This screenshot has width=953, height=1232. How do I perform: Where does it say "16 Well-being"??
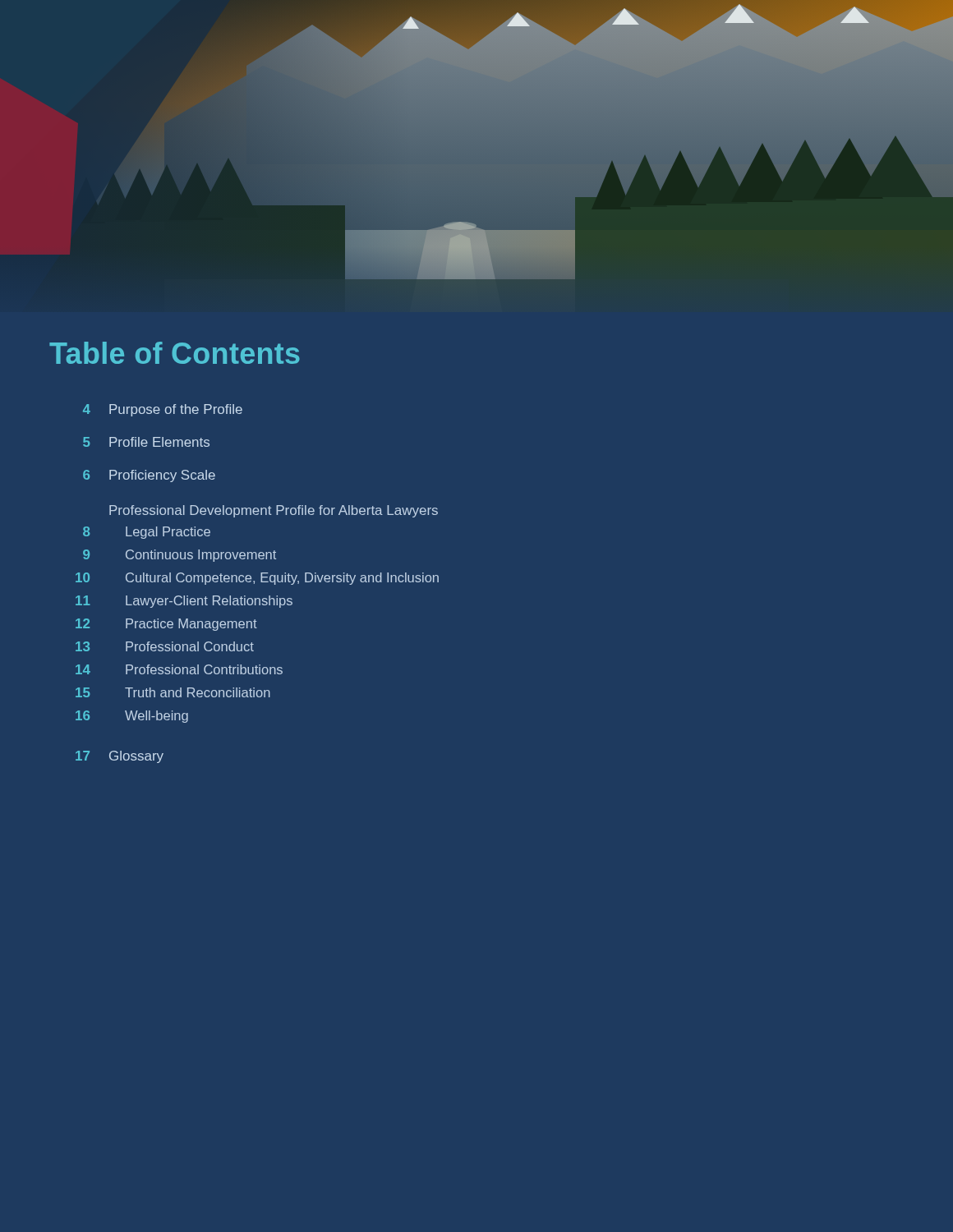(119, 716)
